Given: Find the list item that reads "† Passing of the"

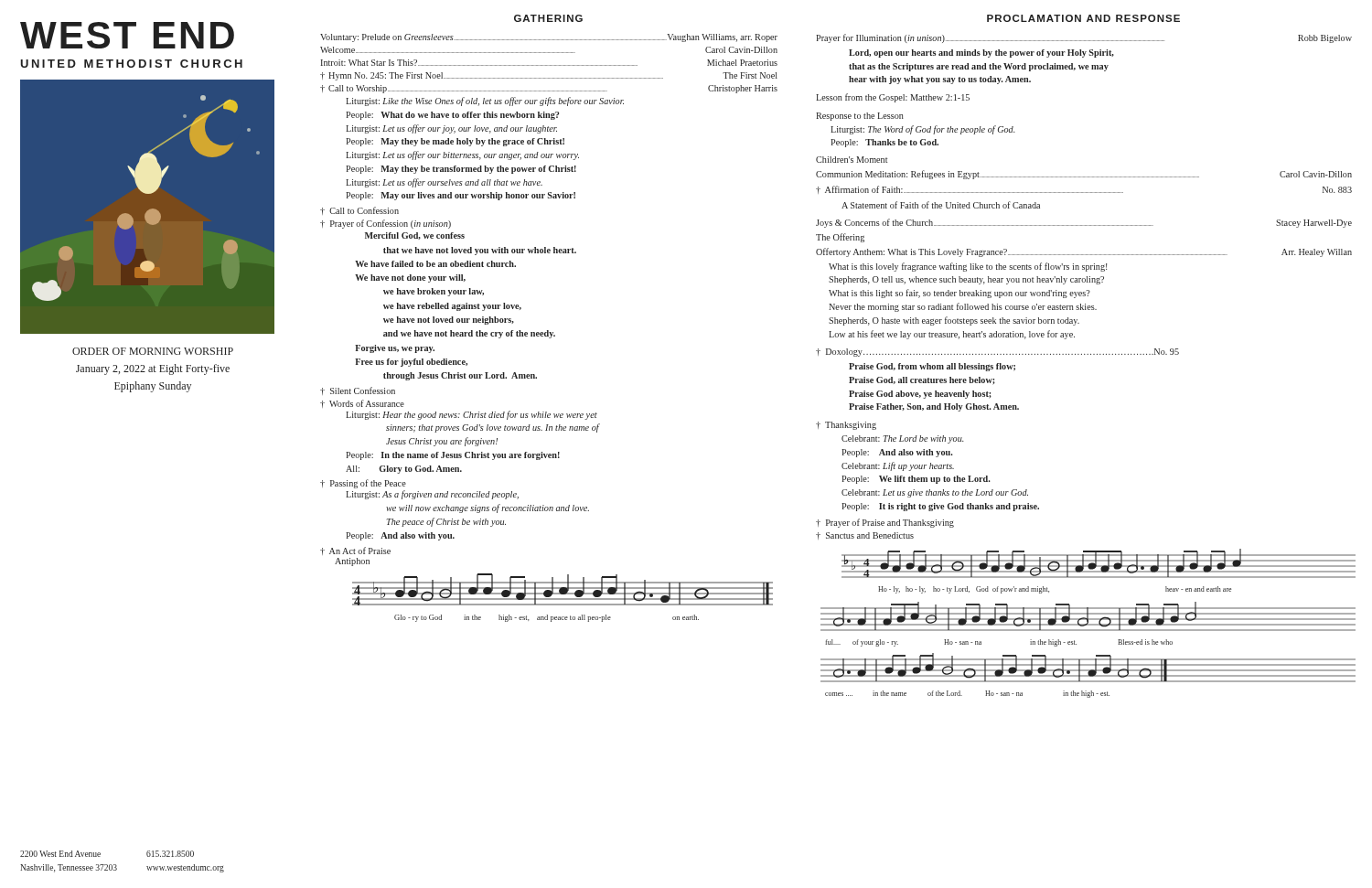Looking at the screenshot, I should pyautogui.click(x=549, y=511).
